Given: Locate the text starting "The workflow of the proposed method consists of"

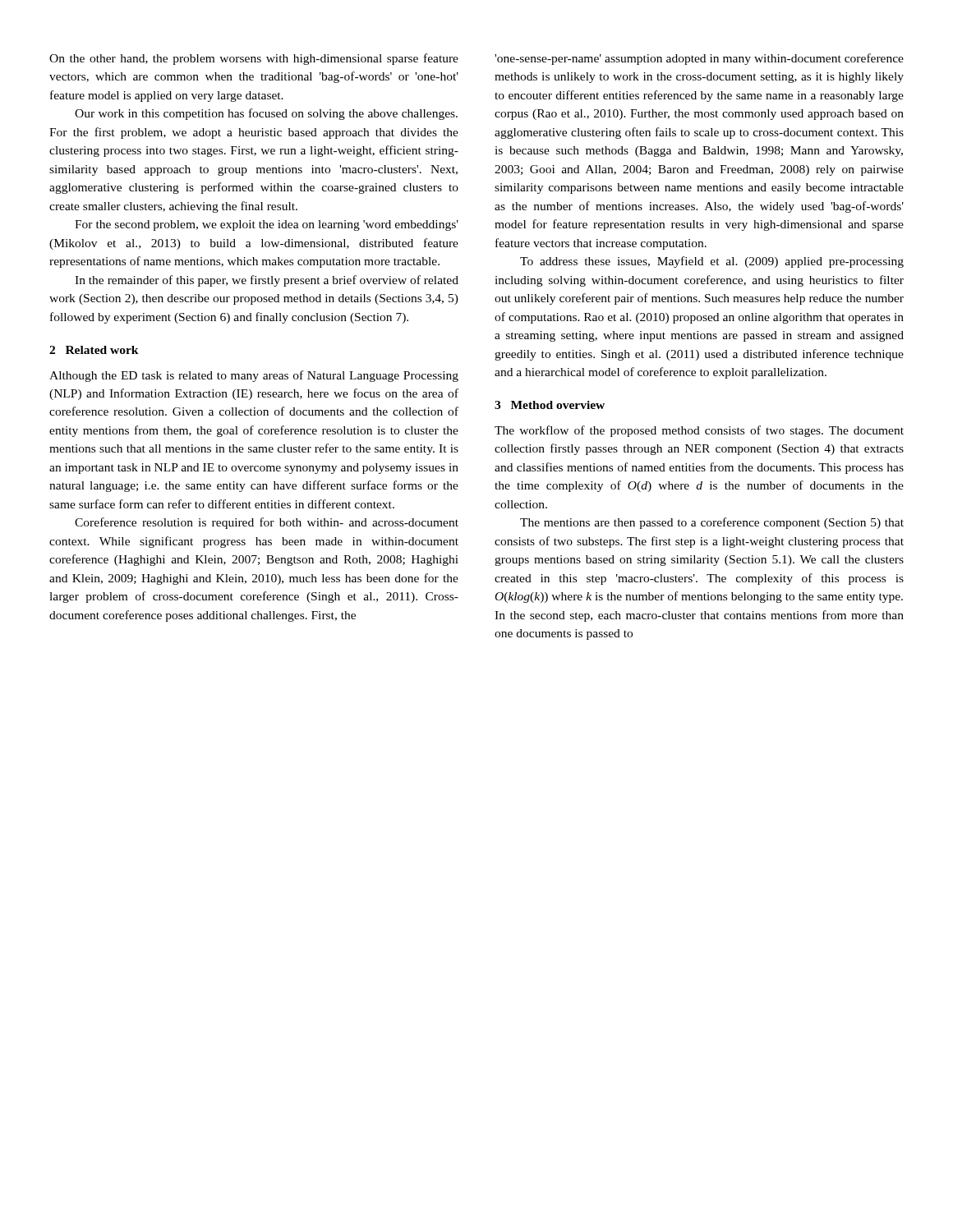Looking at the screenshot, I should [x=699, y=532].
